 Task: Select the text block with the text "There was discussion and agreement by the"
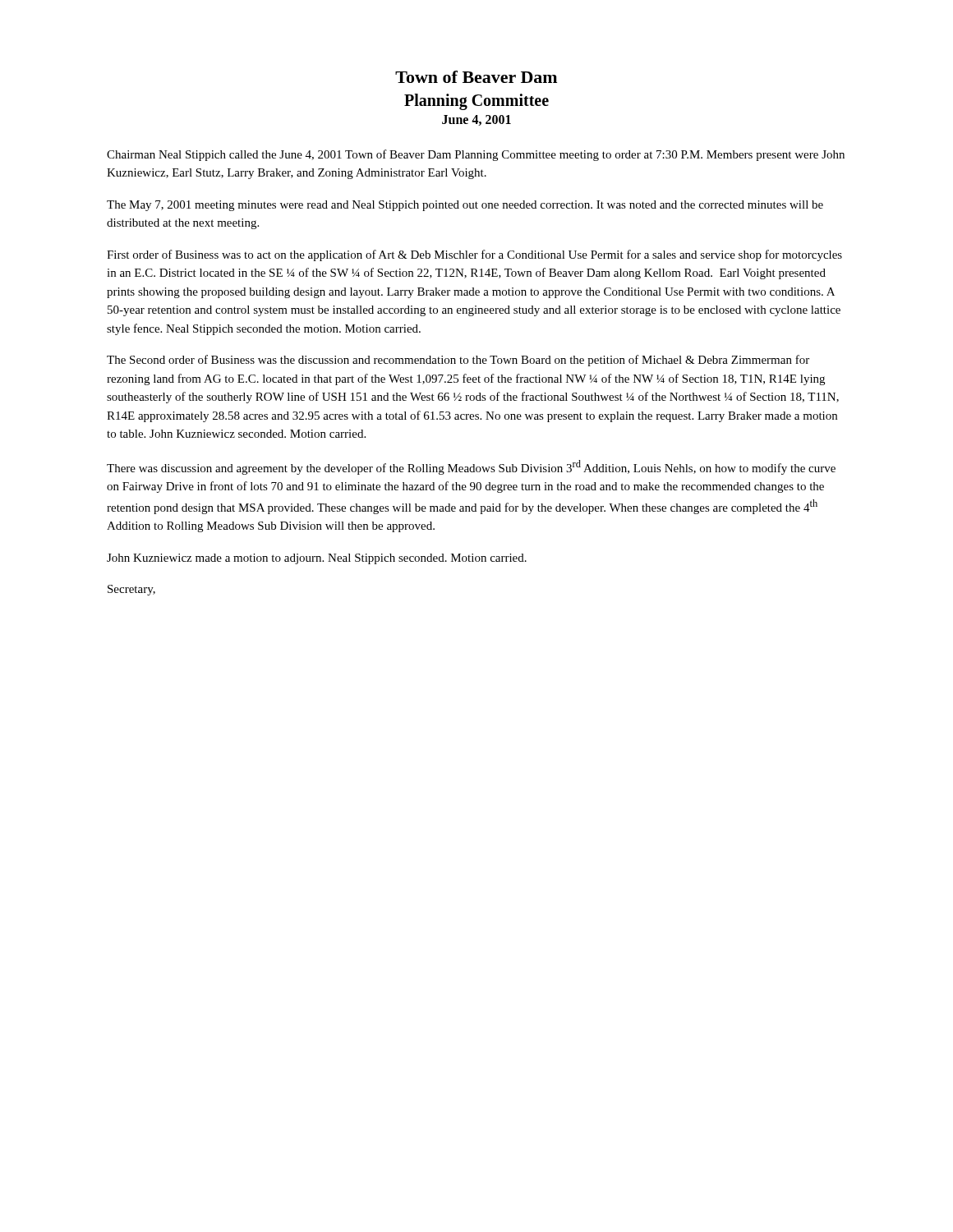coord(471,495)
